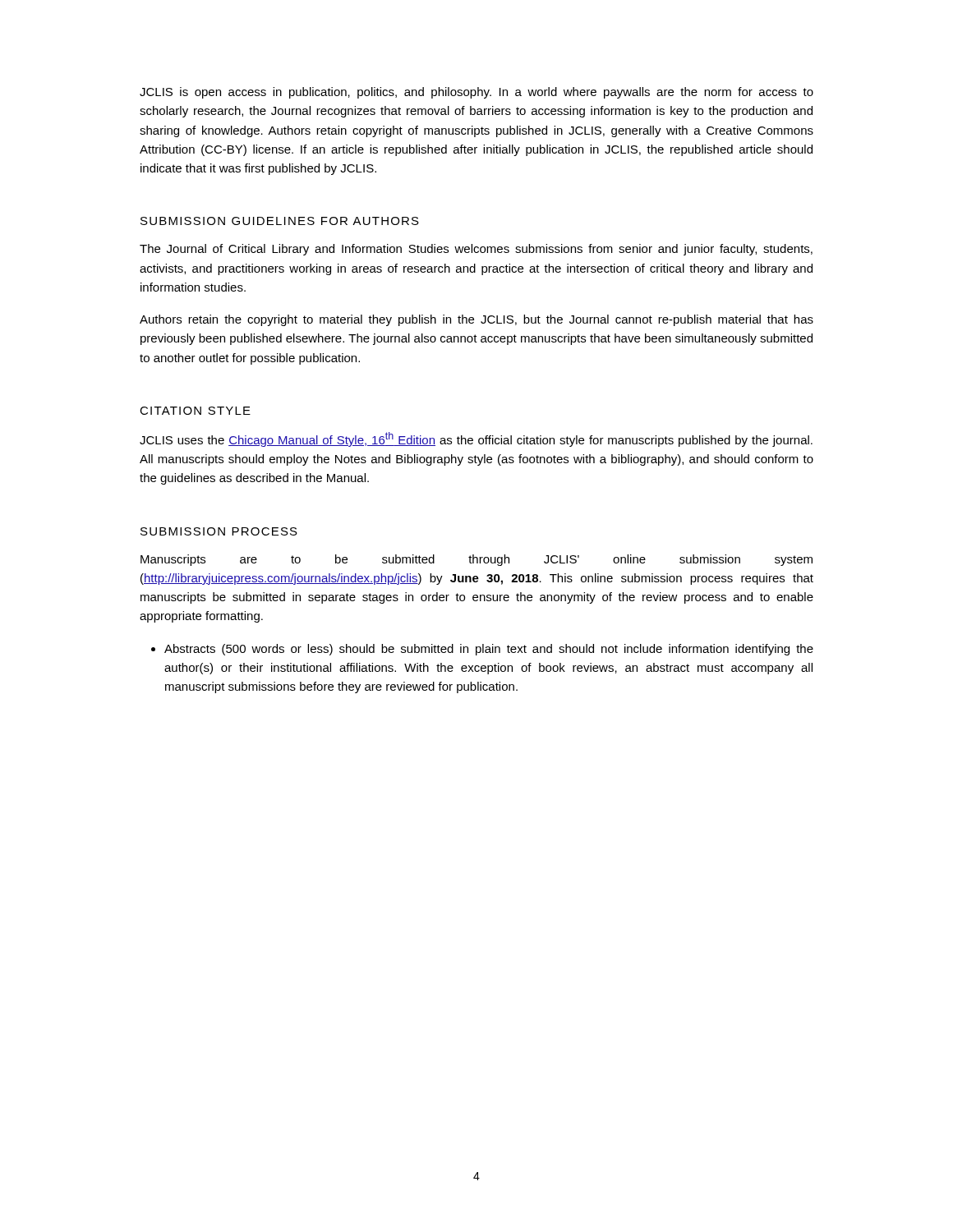The height and width of the screenshot is (1232, 953).
Task: Select the block starting "JCLIS is open access in"
Action: (476, 130)
